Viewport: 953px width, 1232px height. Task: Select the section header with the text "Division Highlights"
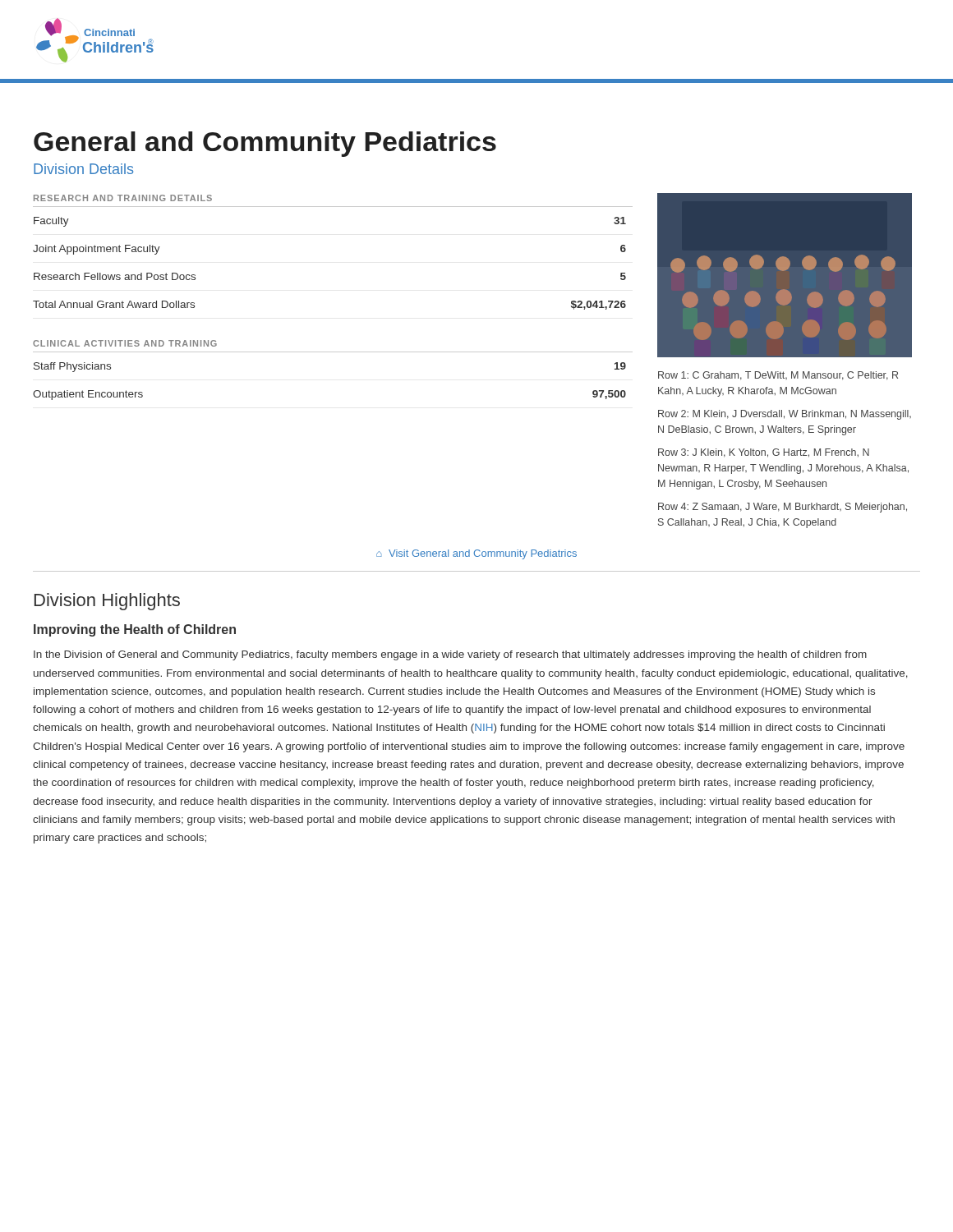click(107, 600)
